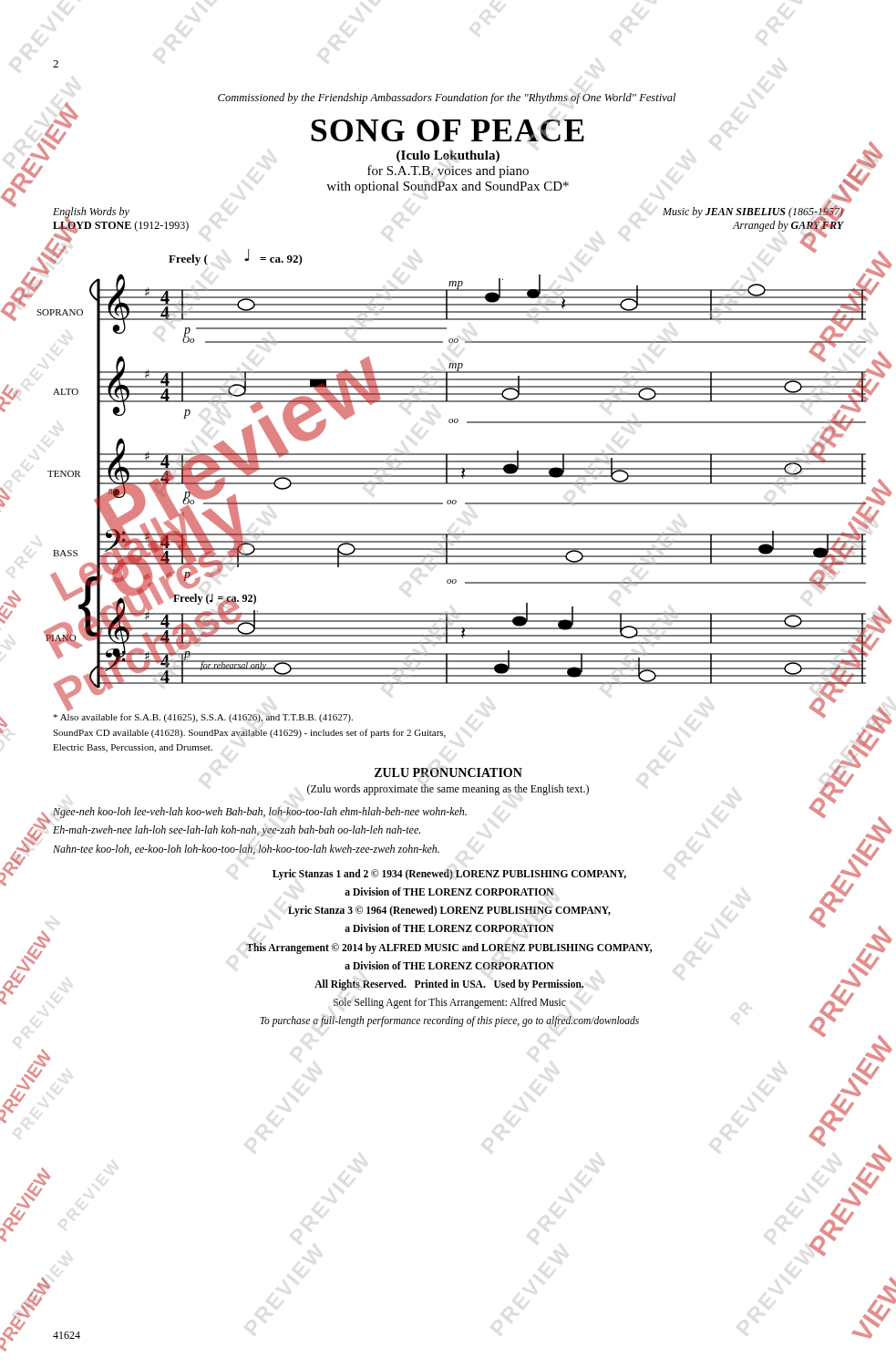Click on the text block containing "Music by JEAN"
The width and height of the screenshot is (896, 1368).
(x=753, y=218)
